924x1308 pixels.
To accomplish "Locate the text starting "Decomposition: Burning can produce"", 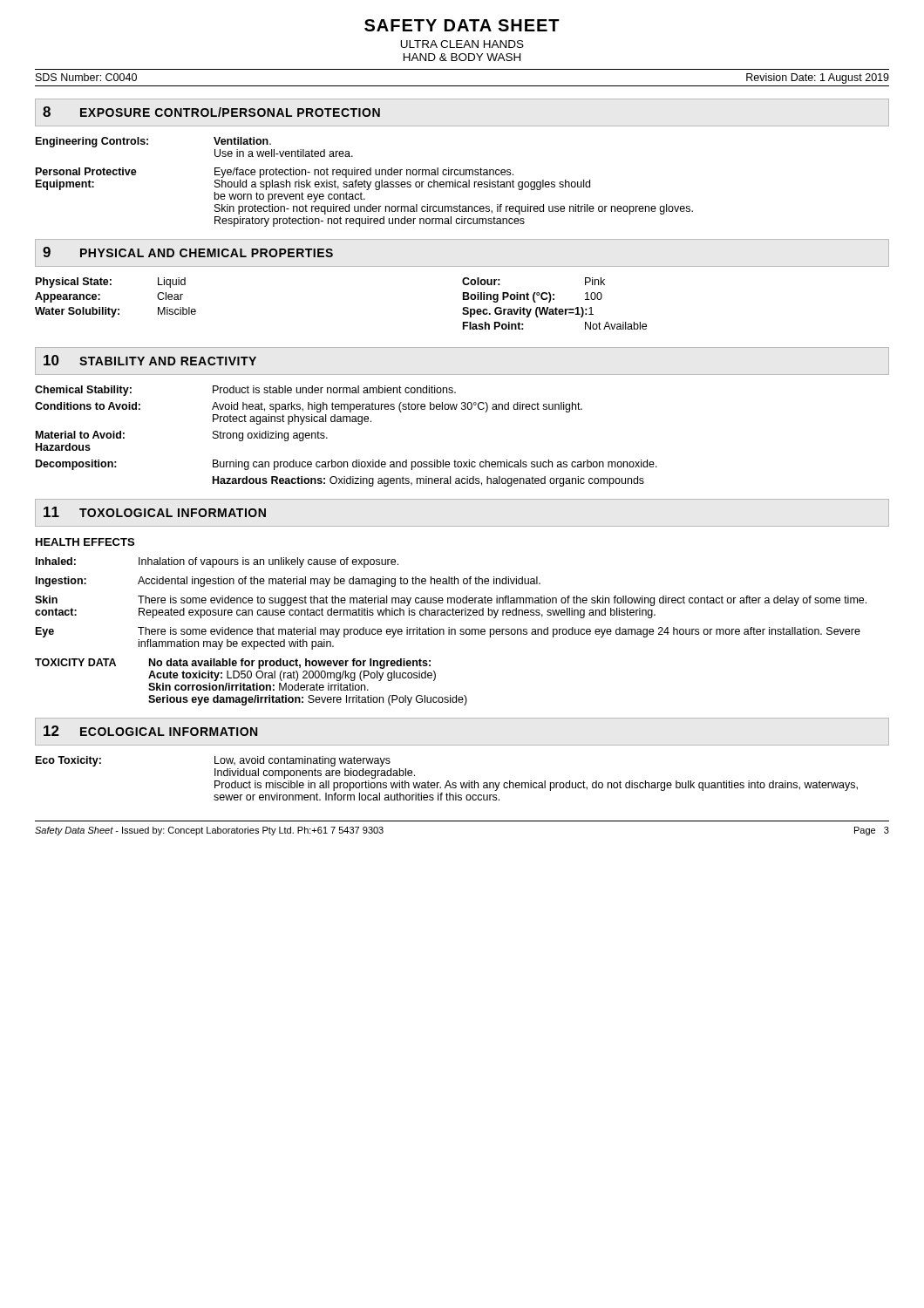I will [x=462, y=464].
